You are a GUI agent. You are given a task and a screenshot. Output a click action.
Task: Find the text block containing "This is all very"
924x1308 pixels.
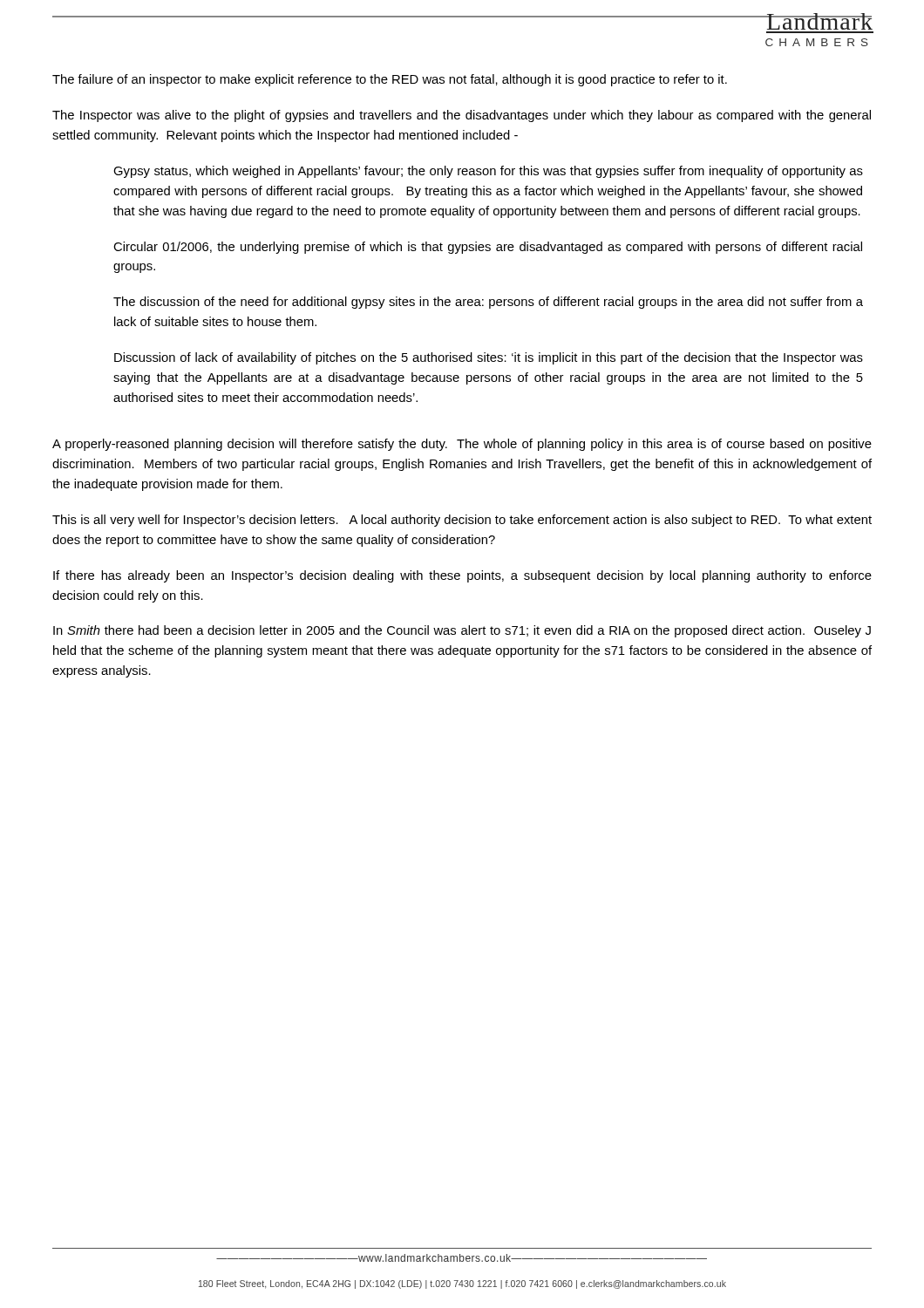[x=462, y=529]
